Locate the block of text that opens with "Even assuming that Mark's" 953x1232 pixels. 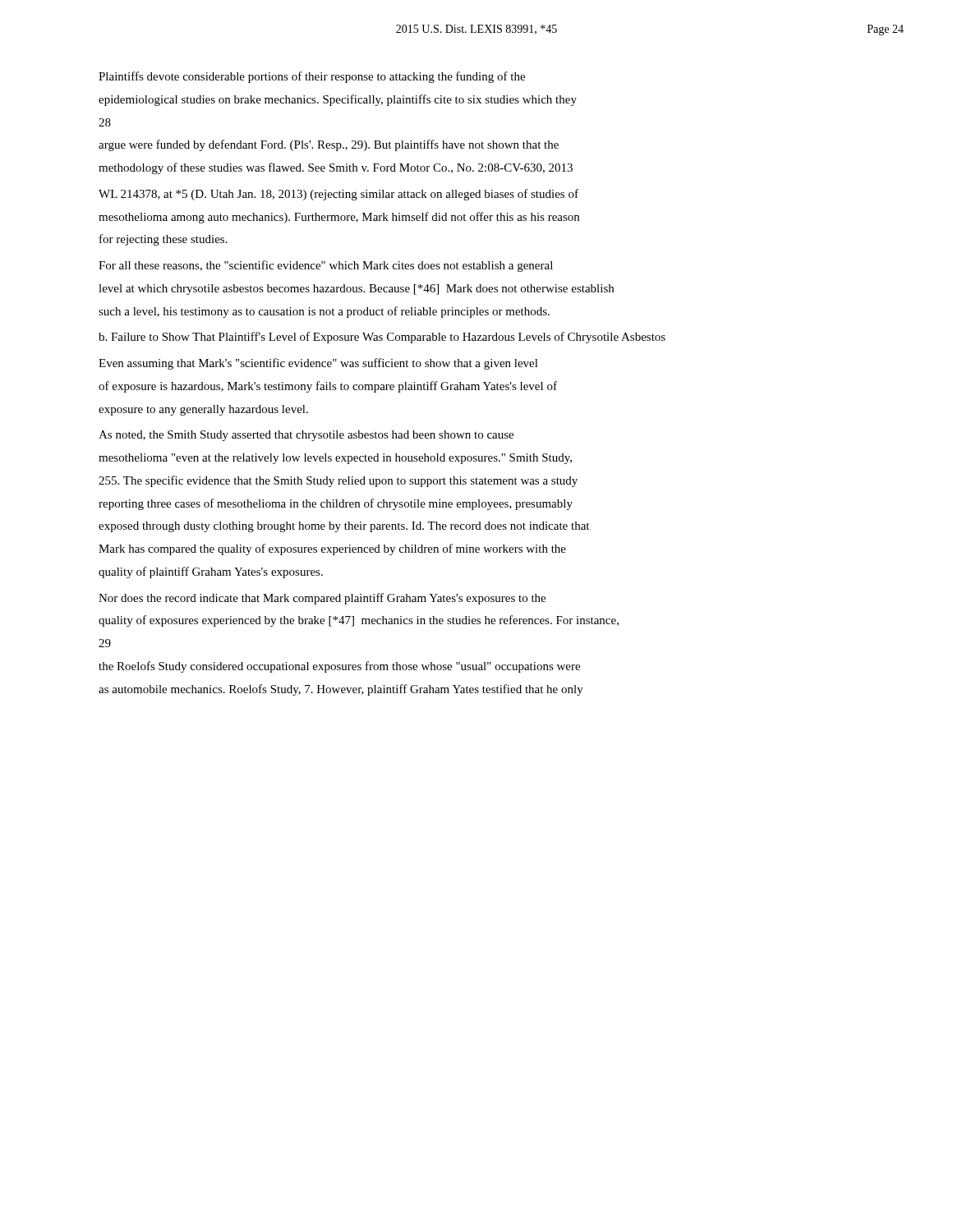click(x=476, y=387)
